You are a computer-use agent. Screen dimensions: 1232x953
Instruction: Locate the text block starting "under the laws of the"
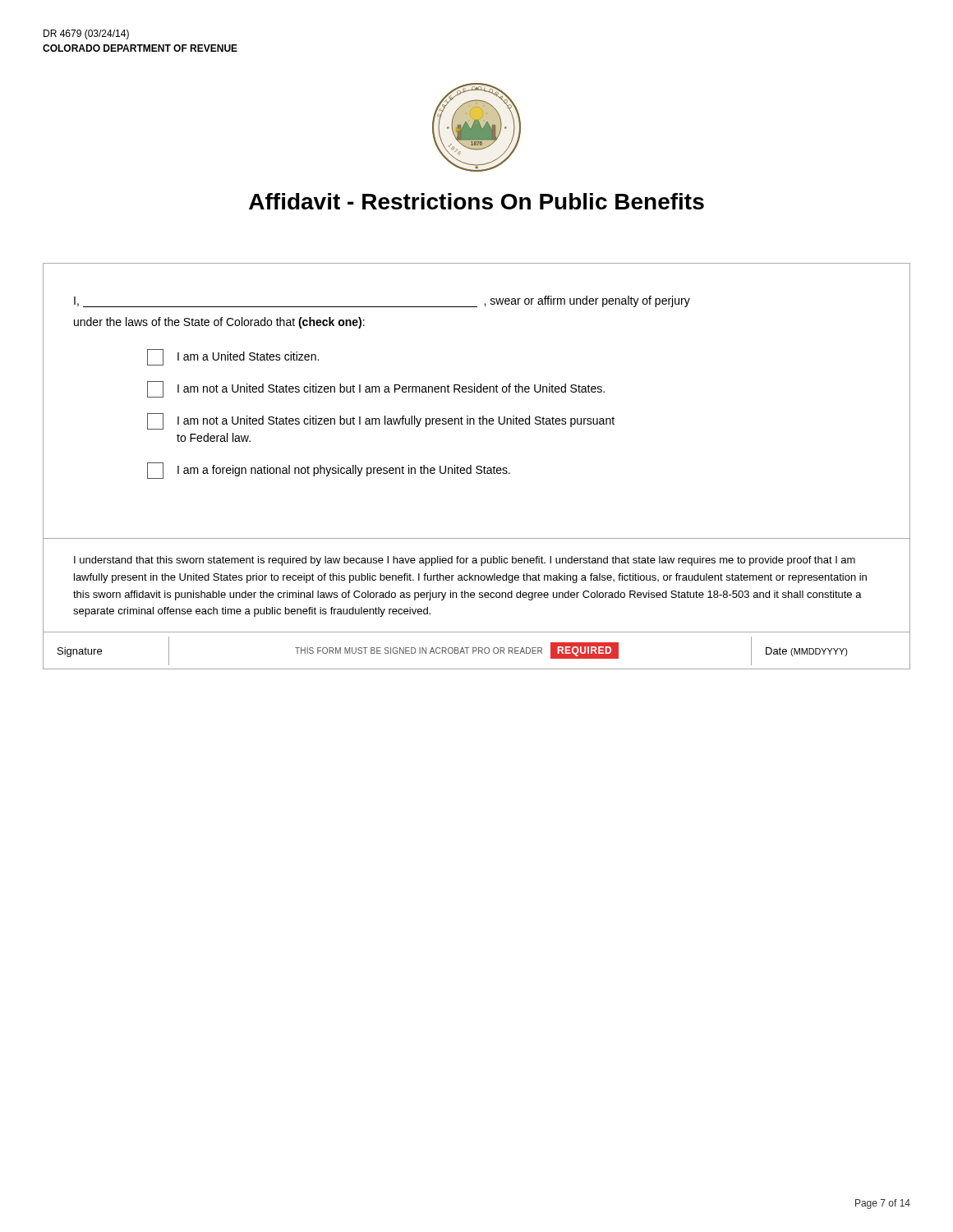coord(219,322)
